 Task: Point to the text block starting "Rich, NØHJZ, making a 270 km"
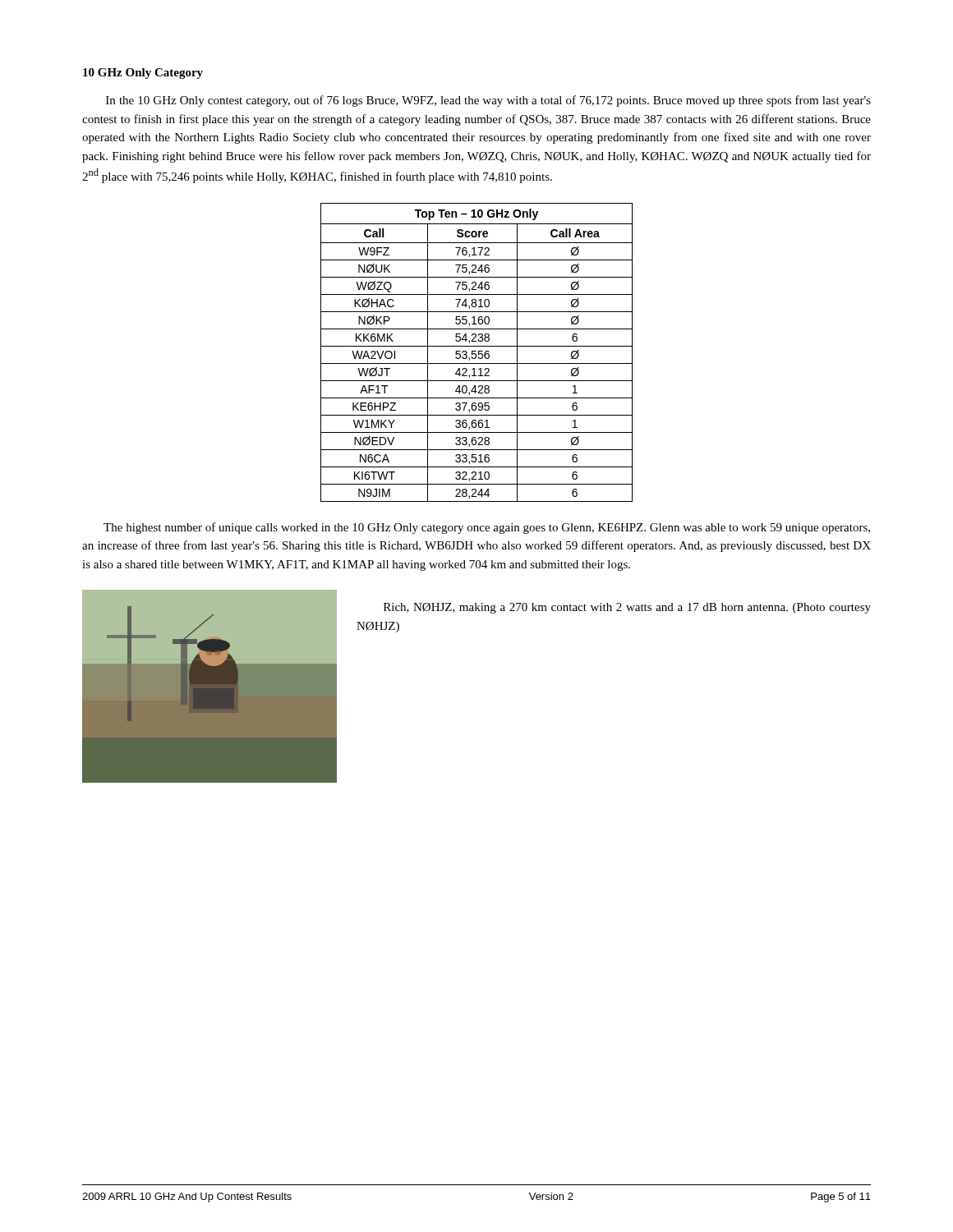614,616
